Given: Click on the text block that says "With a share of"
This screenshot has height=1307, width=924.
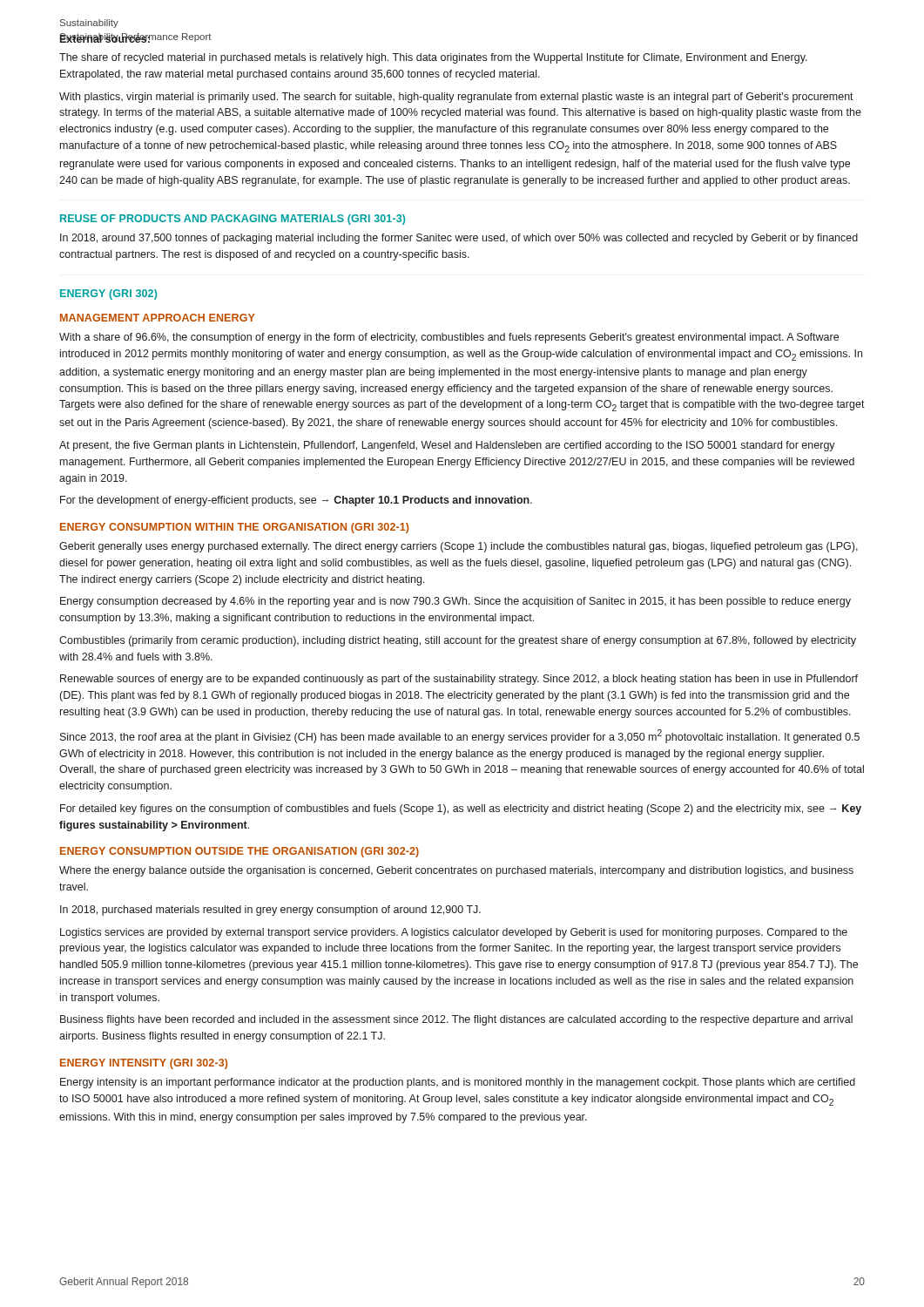Looking at the screenshot, I should (462, 380).
